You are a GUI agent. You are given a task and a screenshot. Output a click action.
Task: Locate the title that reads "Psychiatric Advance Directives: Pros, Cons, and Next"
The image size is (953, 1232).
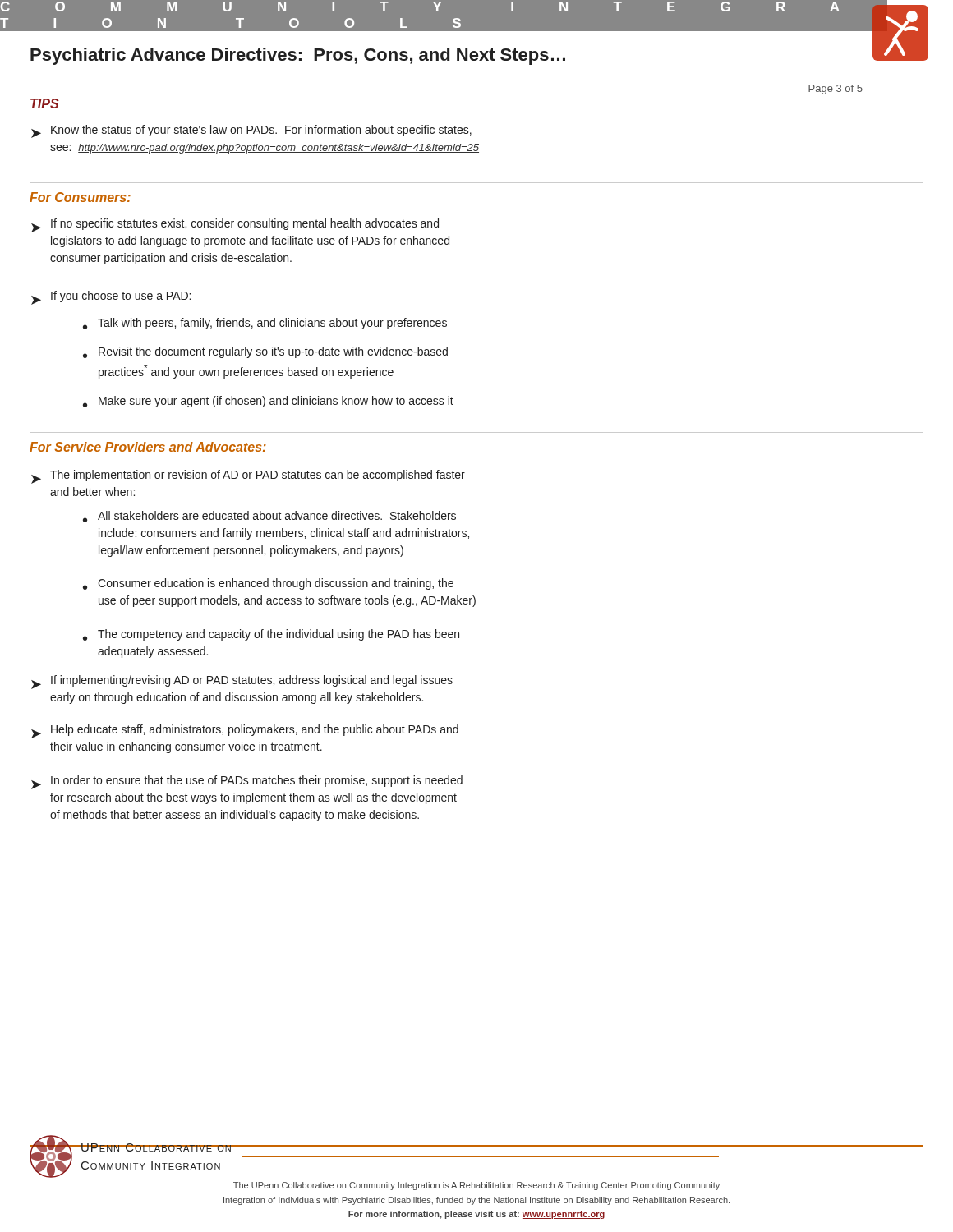(298, 55)
